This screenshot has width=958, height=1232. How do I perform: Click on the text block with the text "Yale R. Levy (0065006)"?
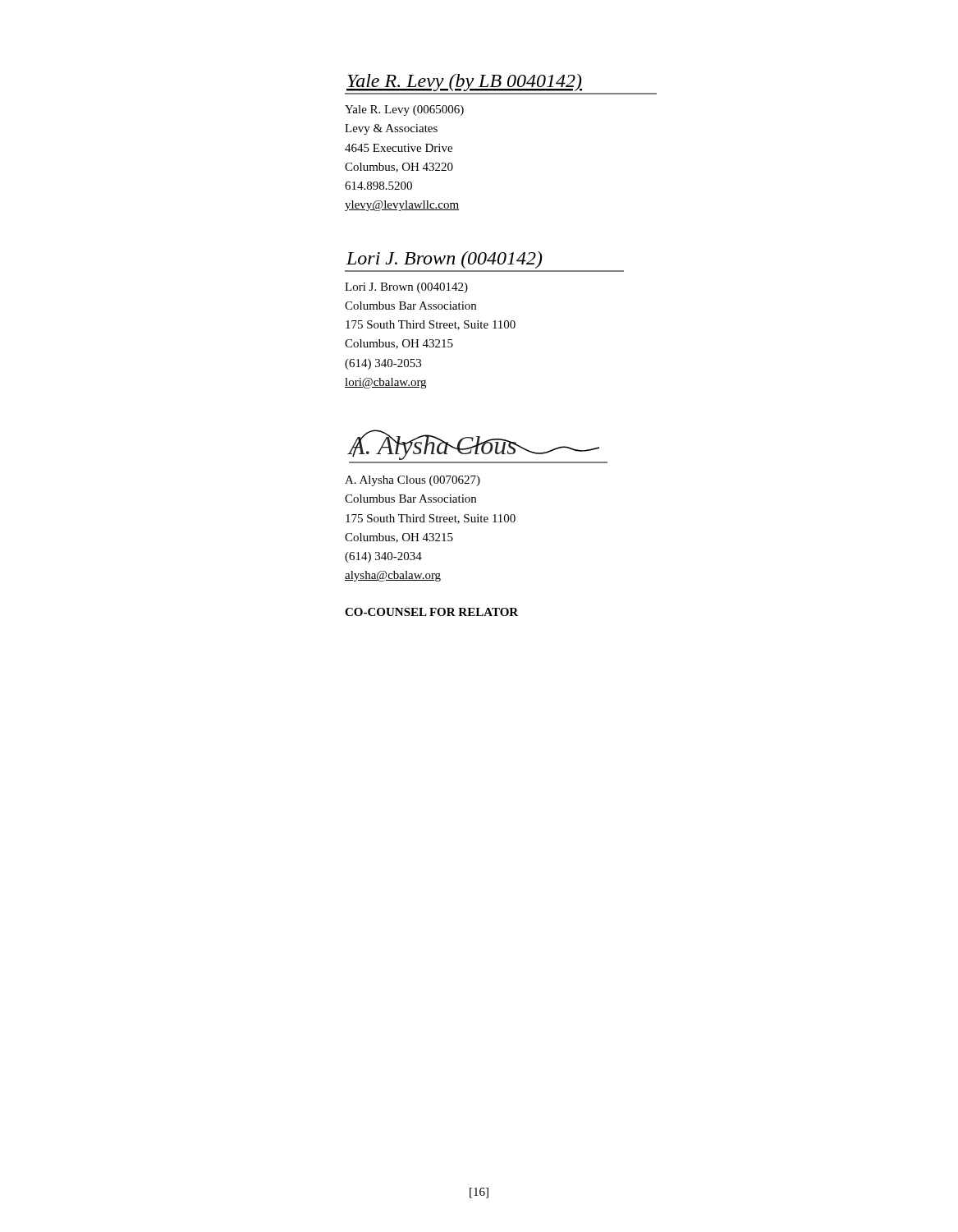[404, 157]
